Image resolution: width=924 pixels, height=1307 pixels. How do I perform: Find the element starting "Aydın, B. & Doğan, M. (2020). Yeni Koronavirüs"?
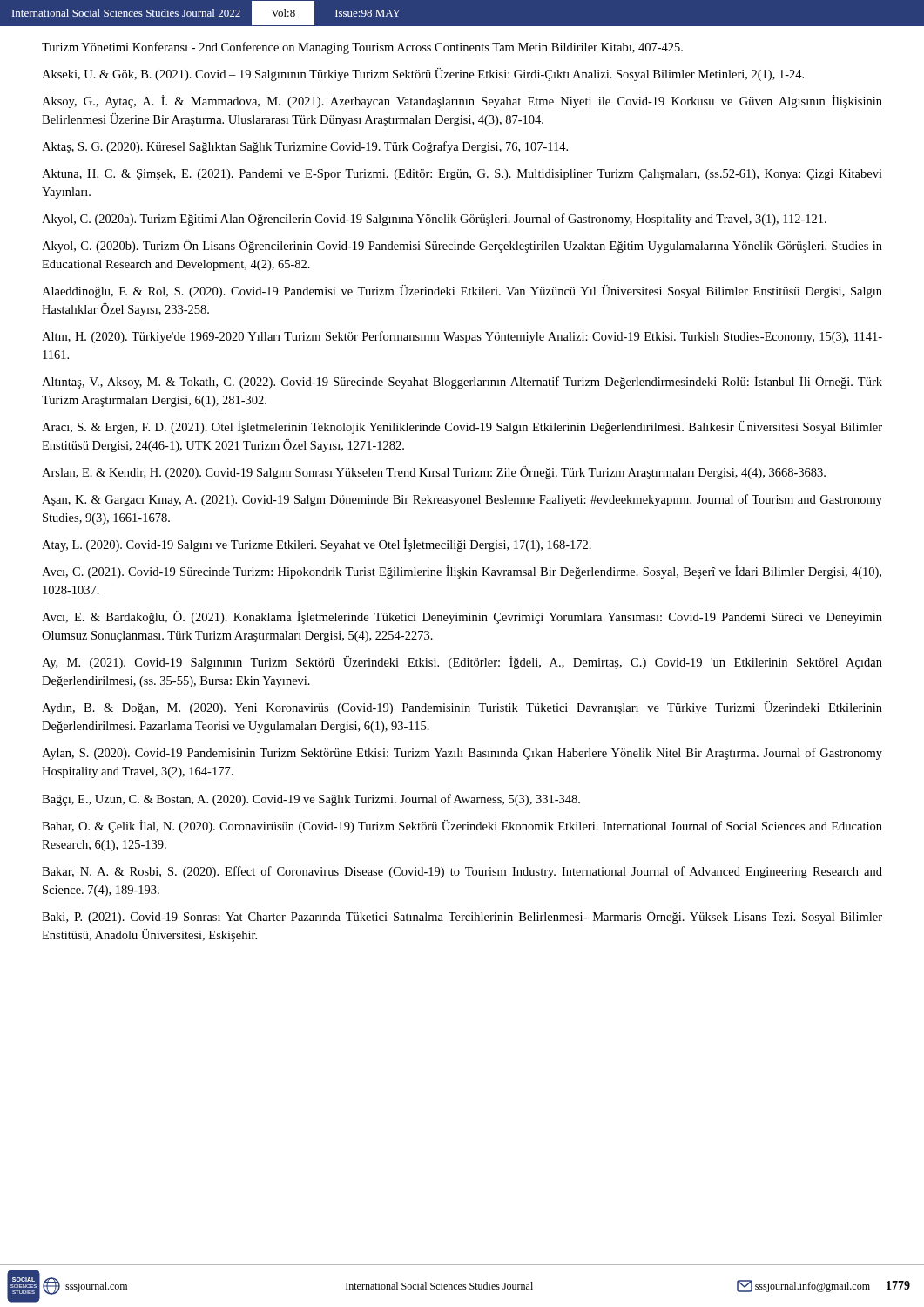(462, 717)
